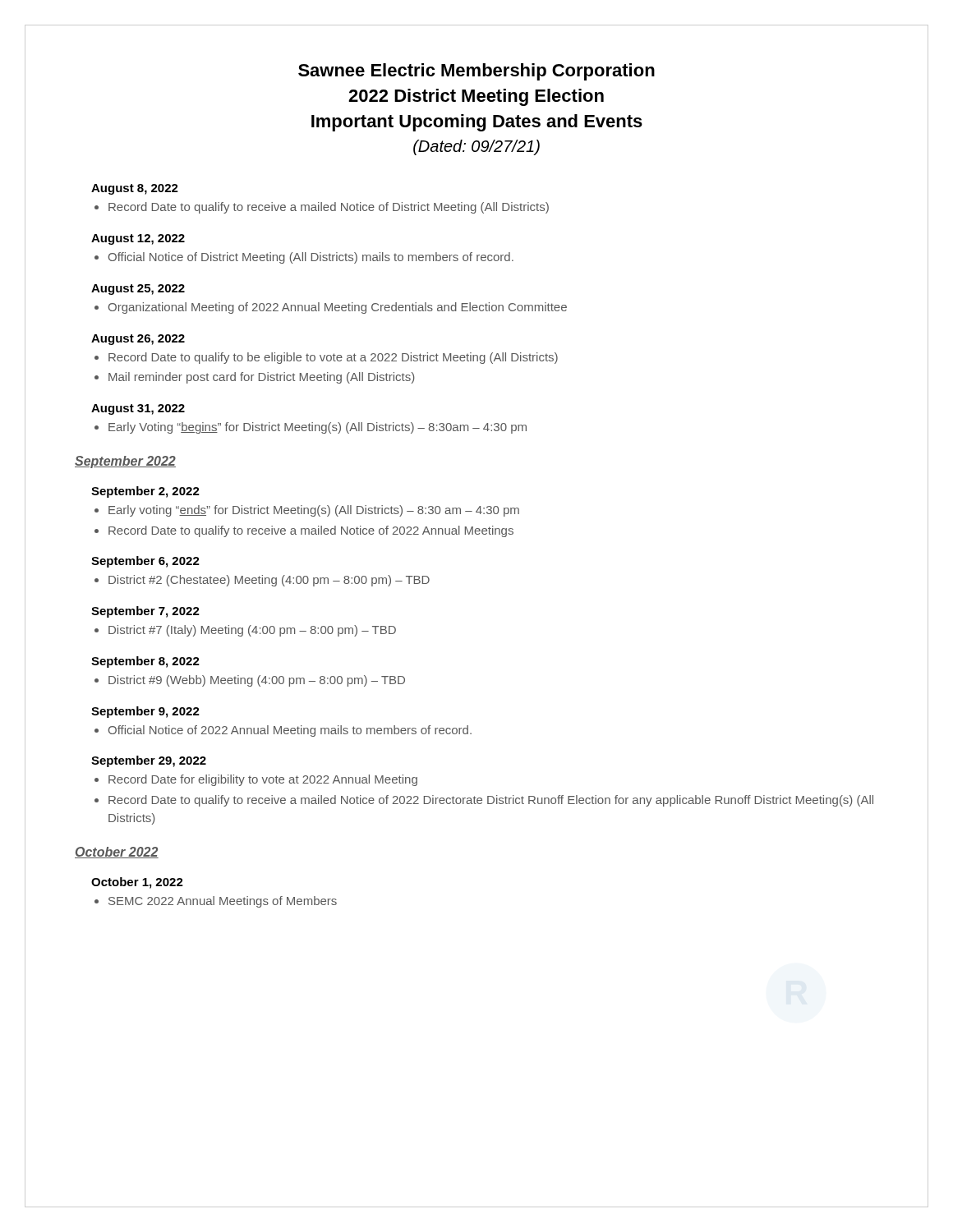953x1232 pixels.
Task: Select the section header containing "September 8, 2022"
Action: (x=145, y=661)
